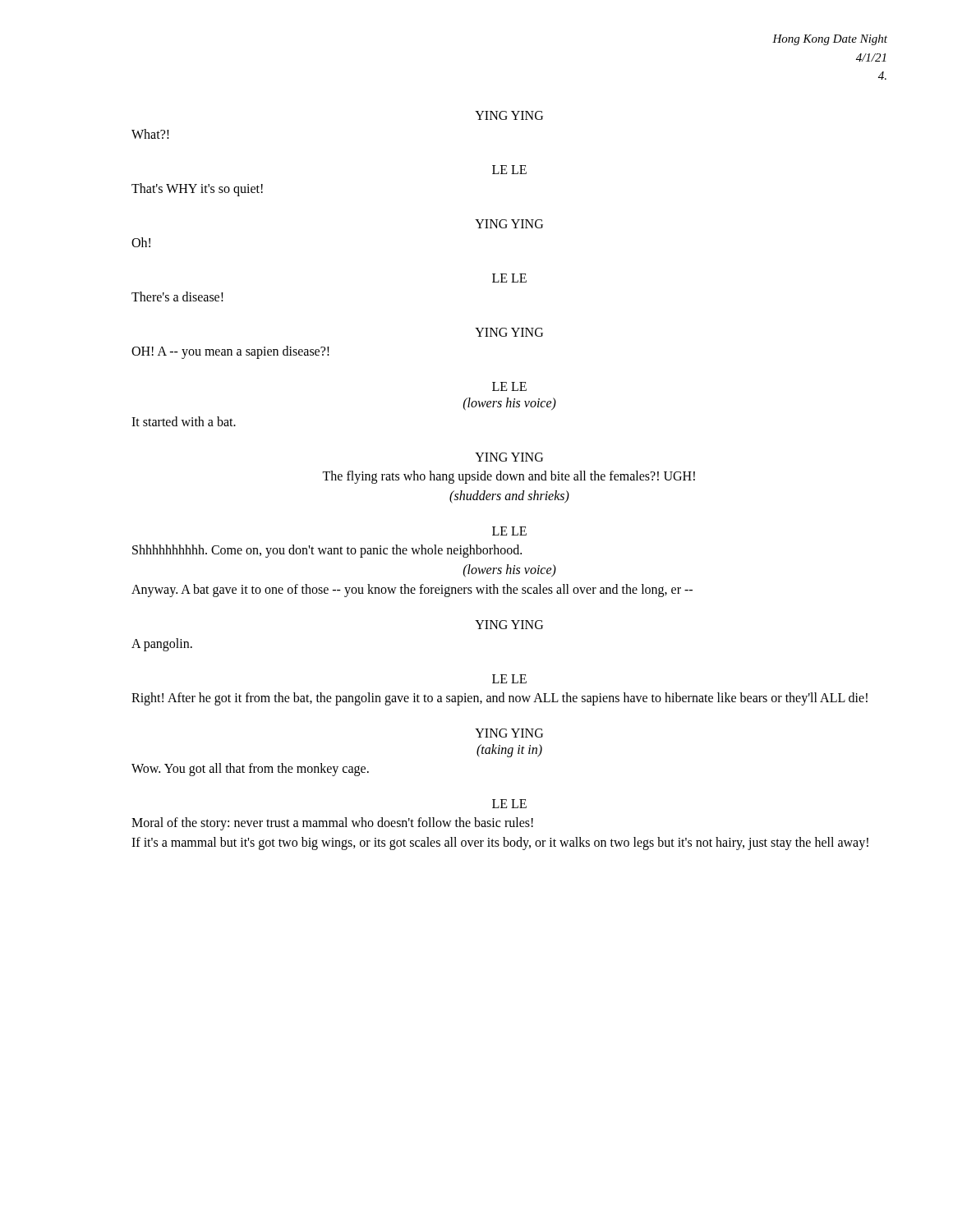Click on the text block with the text "Moral of the story:"
The height and width of the screenshot is (1232, 953).
[501, 832]
